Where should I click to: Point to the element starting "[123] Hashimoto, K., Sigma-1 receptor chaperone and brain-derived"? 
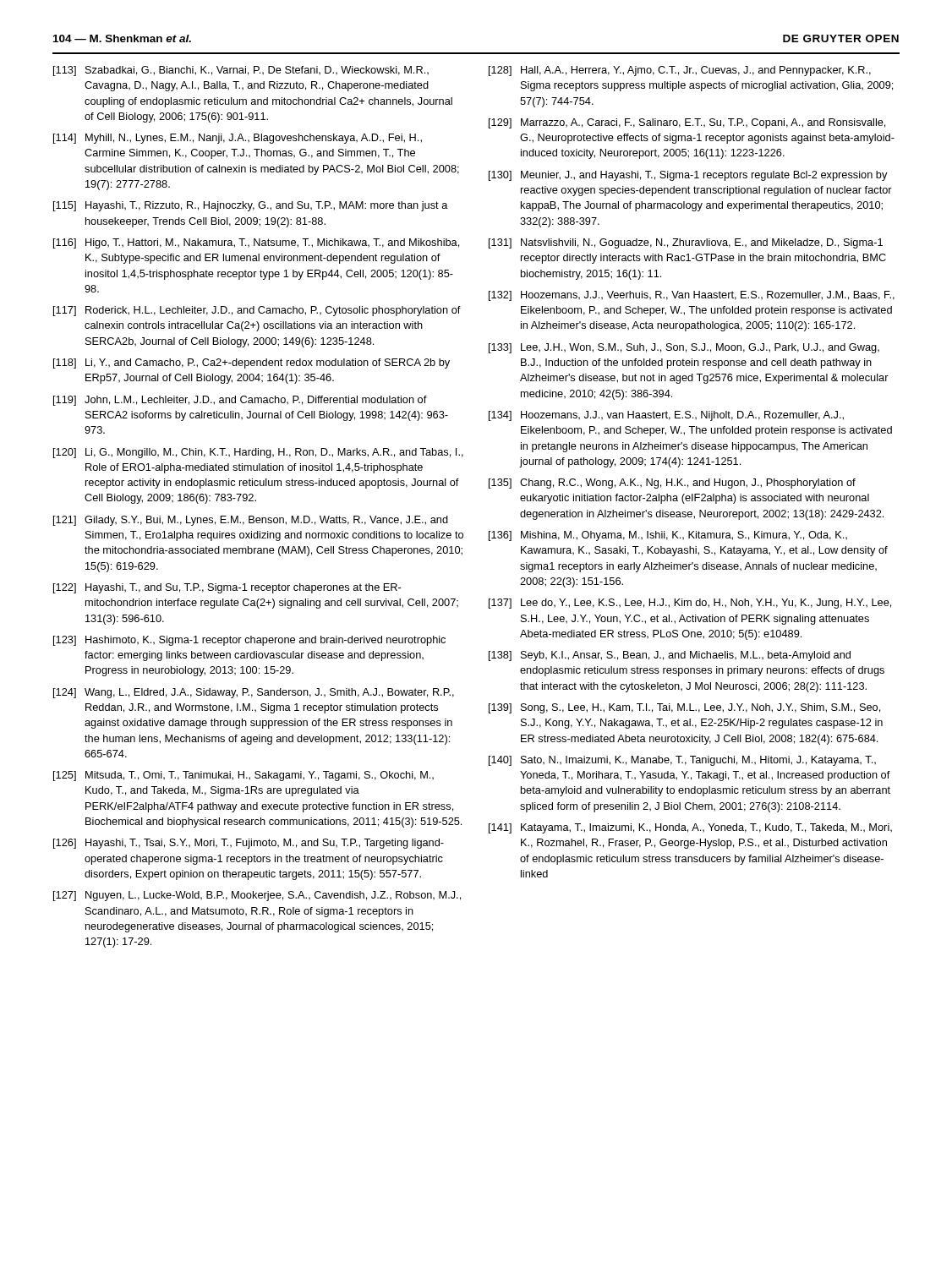tap(258, 655)
